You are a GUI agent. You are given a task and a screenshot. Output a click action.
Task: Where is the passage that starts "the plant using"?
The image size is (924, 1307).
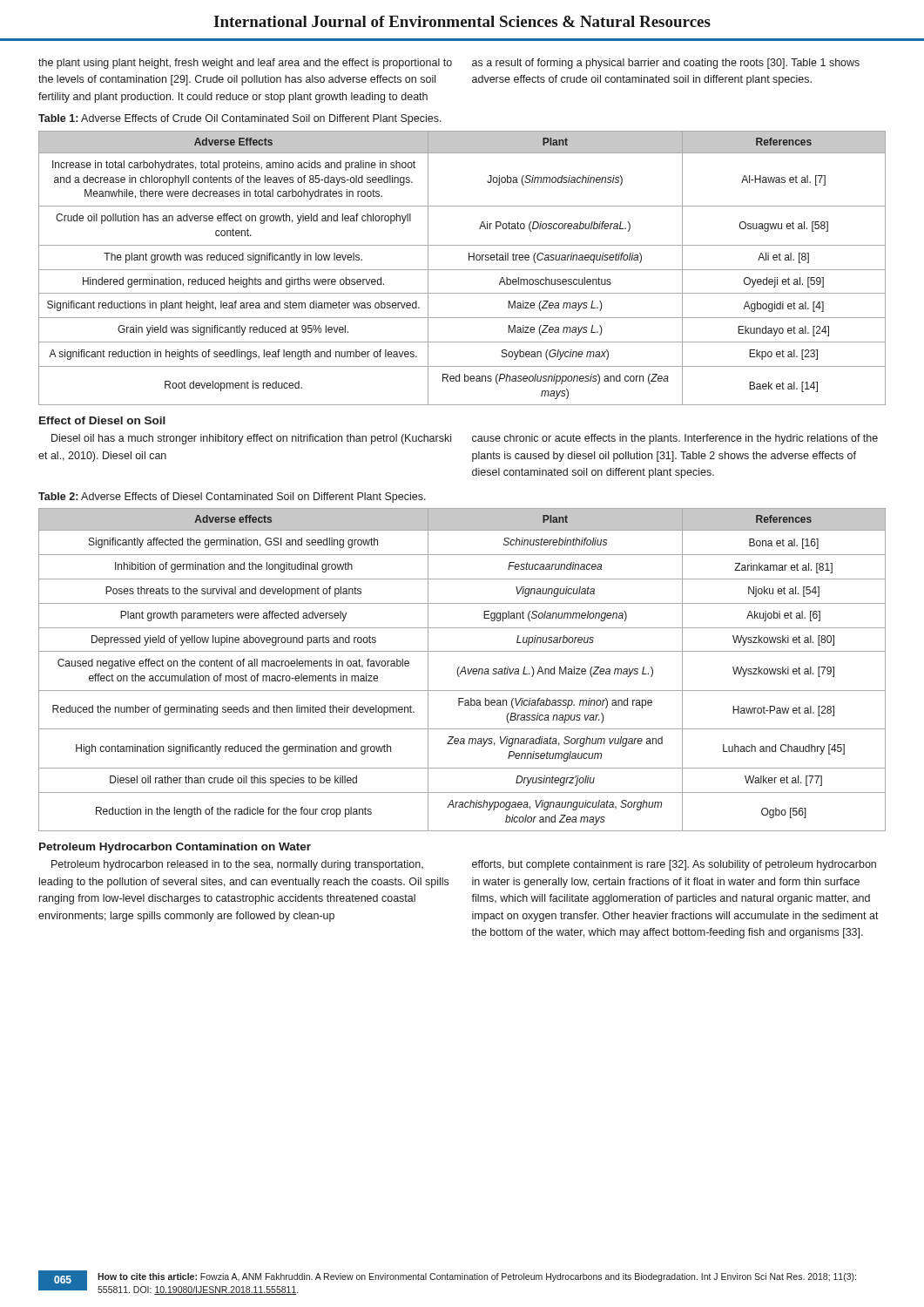pyautogui.click(x=245, y=80)
